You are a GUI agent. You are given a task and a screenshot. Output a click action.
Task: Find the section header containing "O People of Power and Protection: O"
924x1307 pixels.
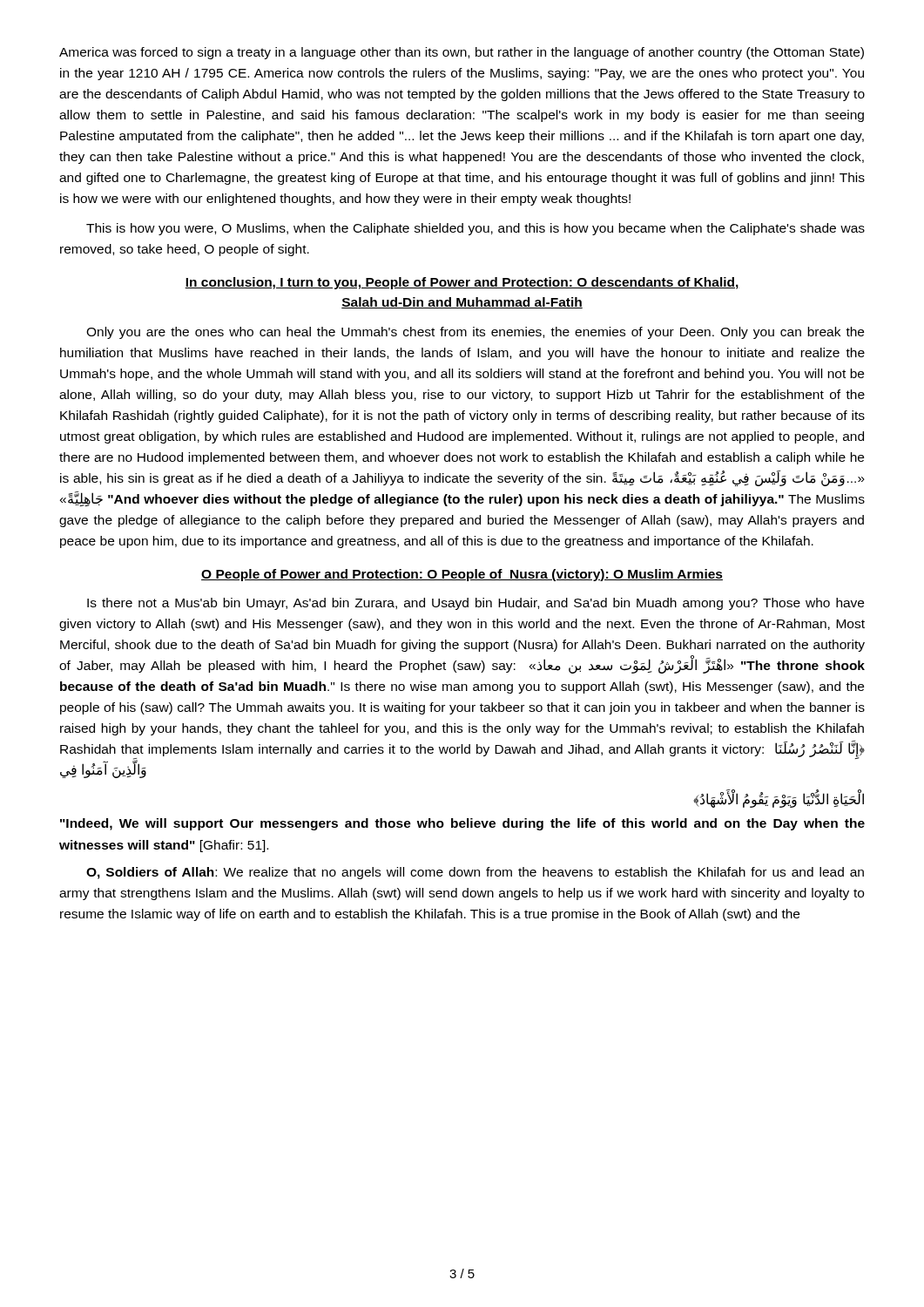pos(462,574)
